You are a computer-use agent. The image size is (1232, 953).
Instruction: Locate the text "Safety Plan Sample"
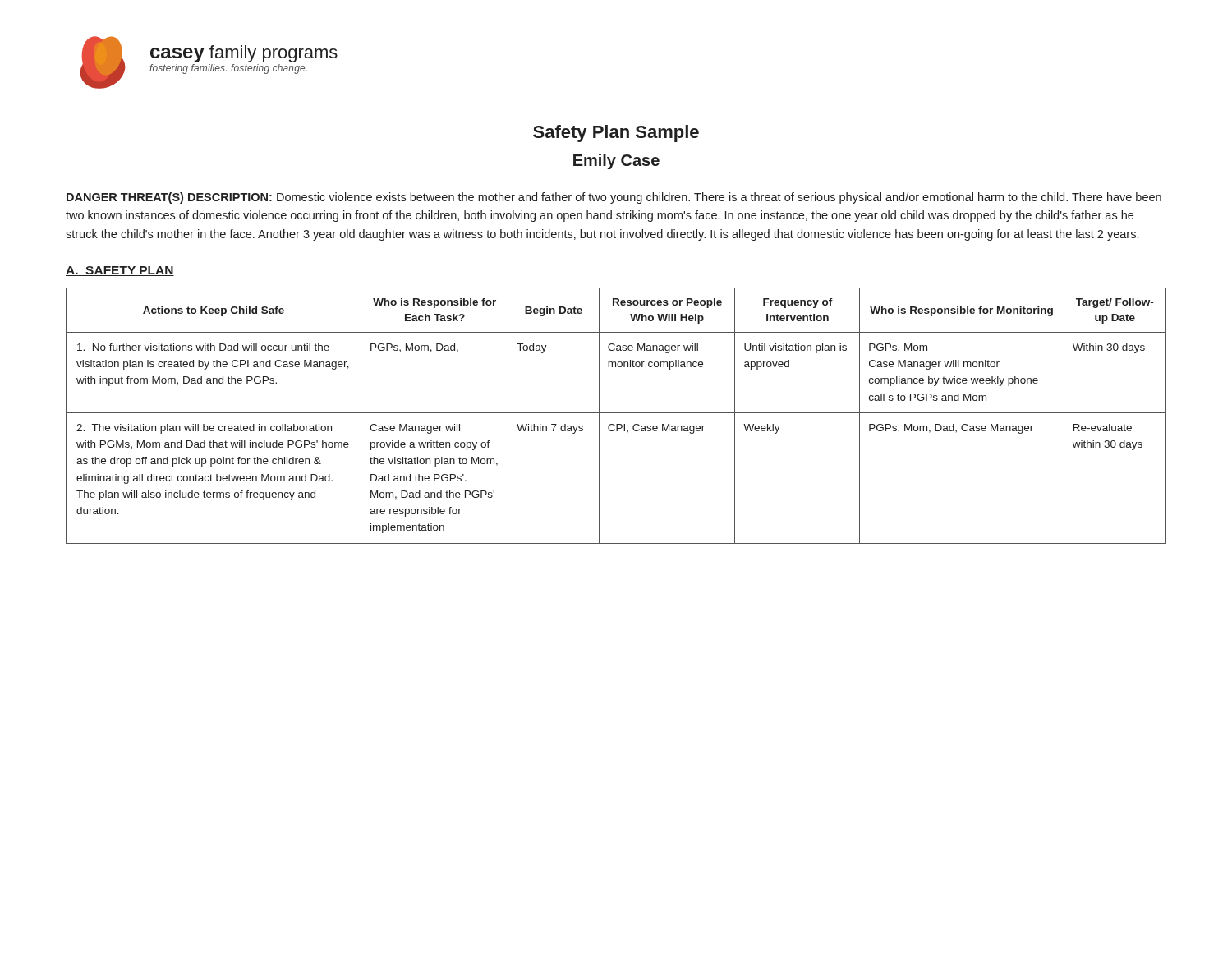[x=616, y=132]
